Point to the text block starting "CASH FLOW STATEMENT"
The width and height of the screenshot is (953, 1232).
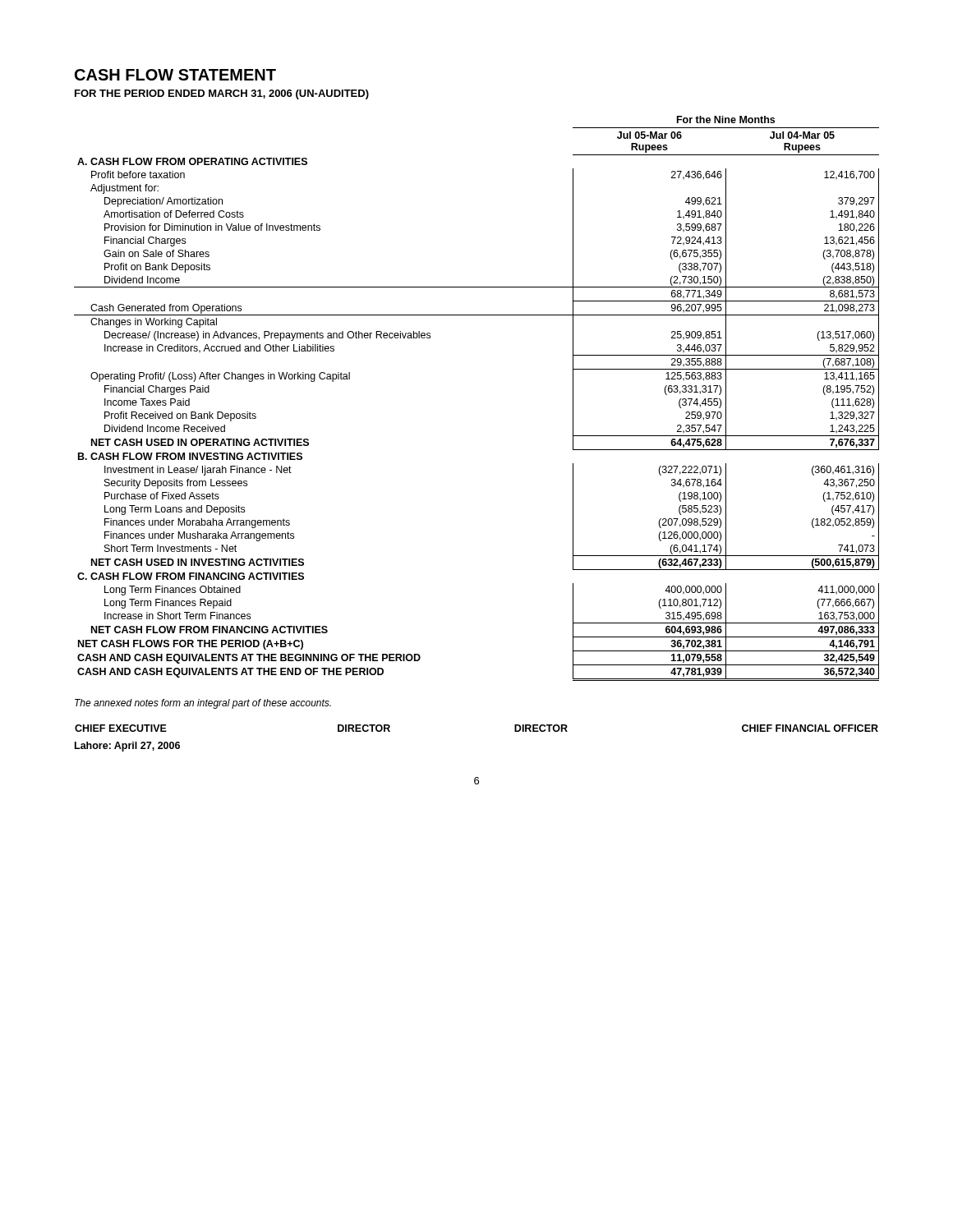(175, 75)
